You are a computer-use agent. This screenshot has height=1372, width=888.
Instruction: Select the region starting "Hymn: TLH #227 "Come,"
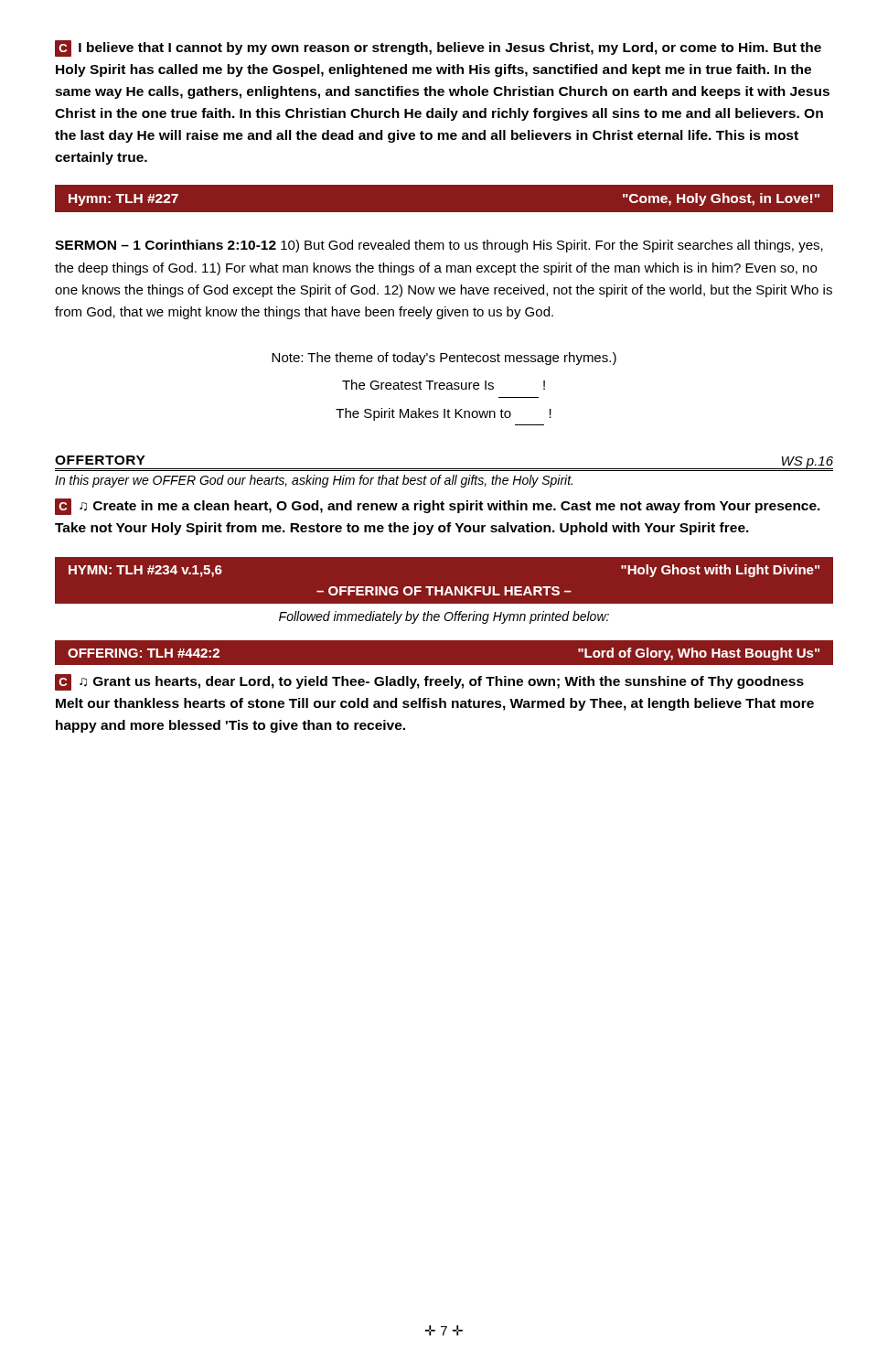[119, 199]
